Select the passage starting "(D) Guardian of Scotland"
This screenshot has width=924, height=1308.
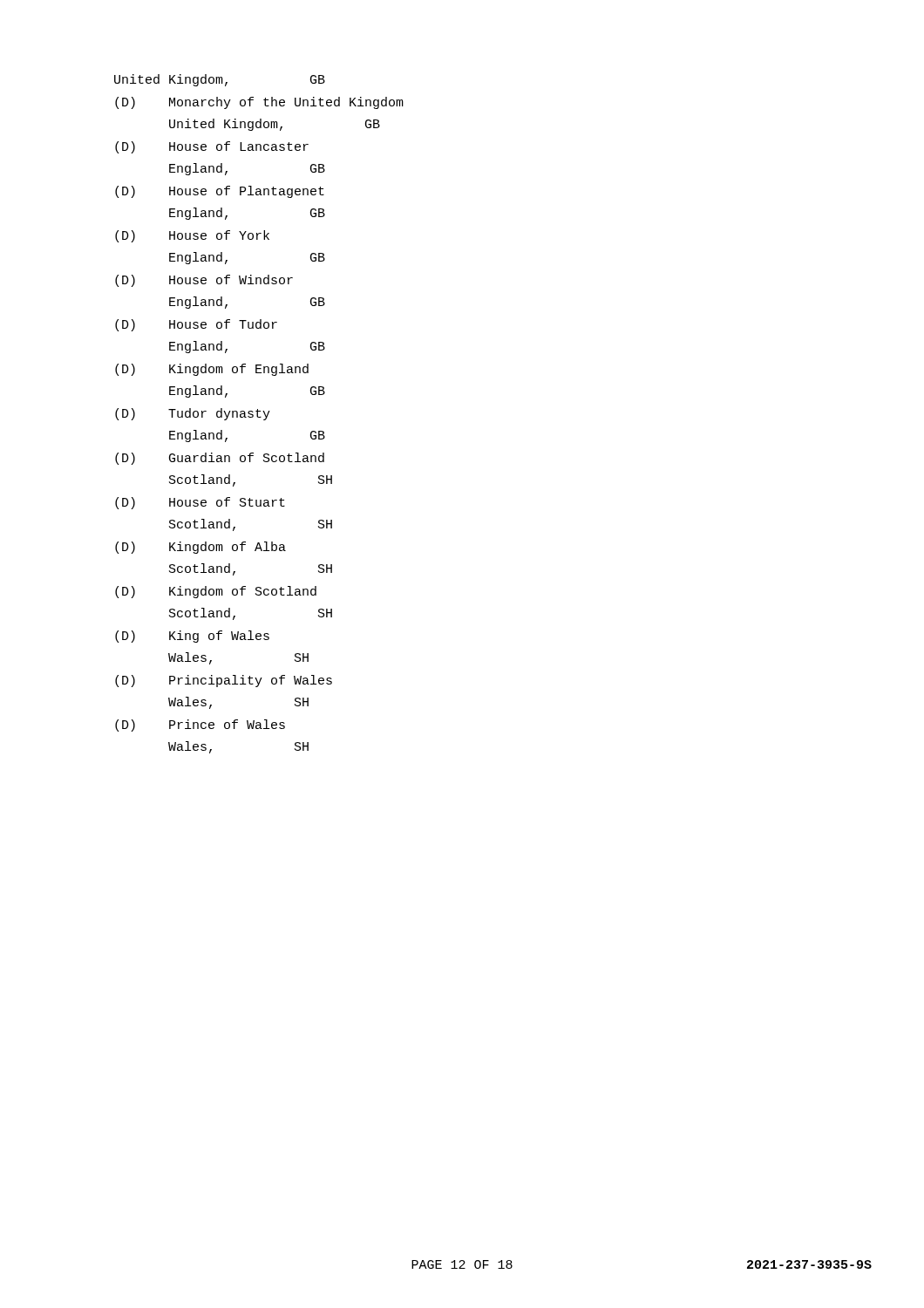pyautogui.click(x=220, y=459)
